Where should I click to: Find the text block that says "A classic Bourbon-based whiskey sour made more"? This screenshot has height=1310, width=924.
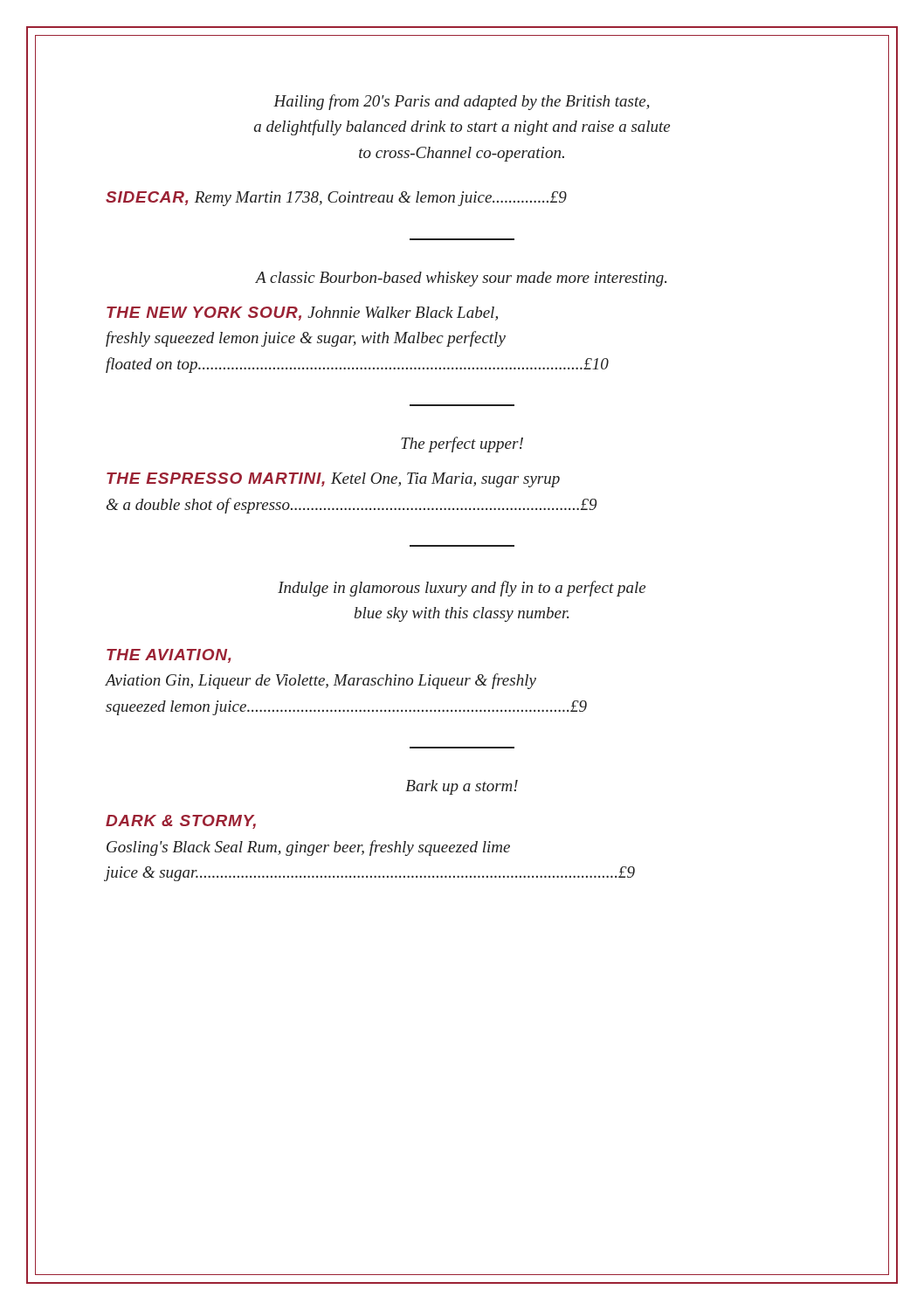(462, 277)
